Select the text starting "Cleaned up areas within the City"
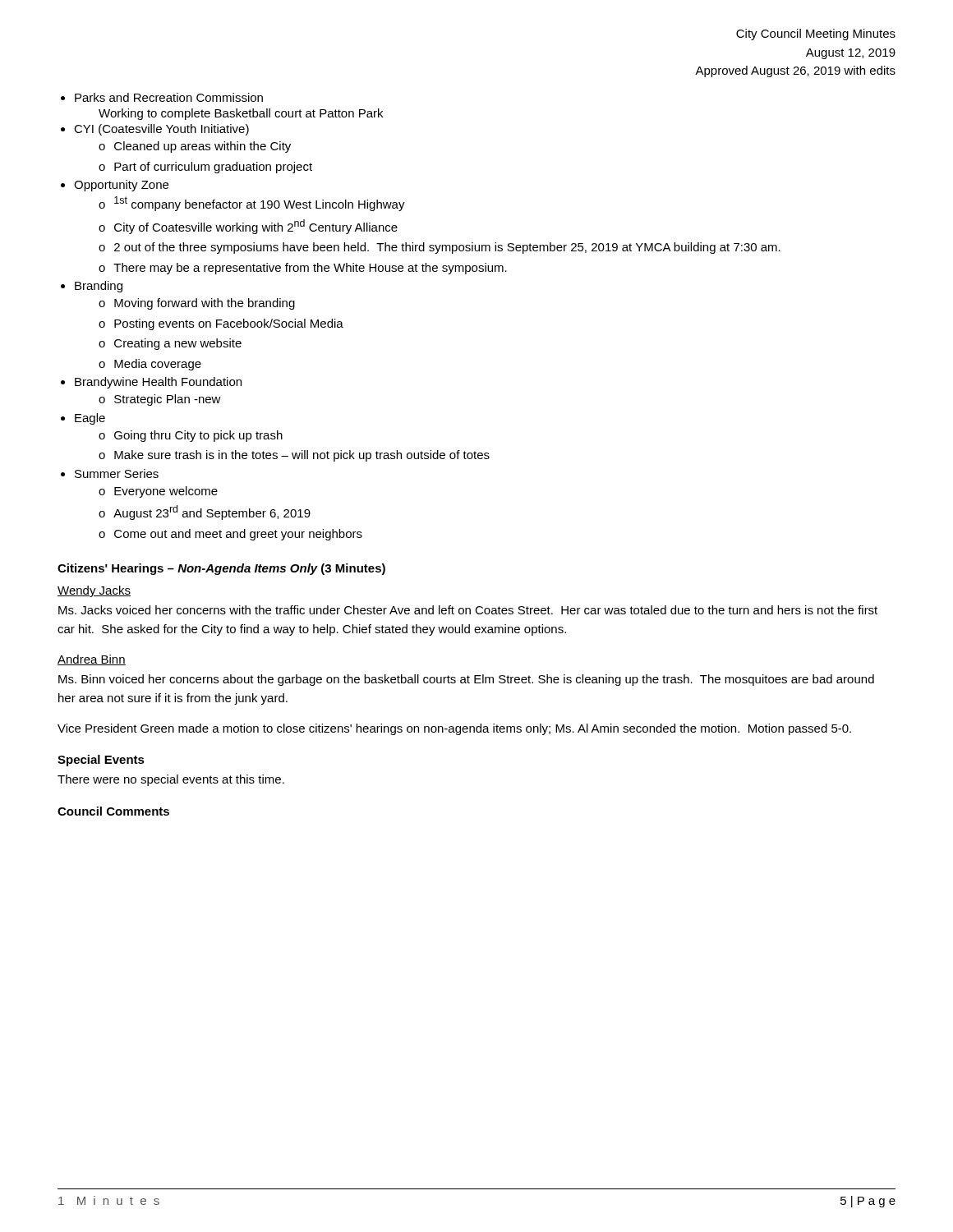953x1232 pixels. pos(202,146)
